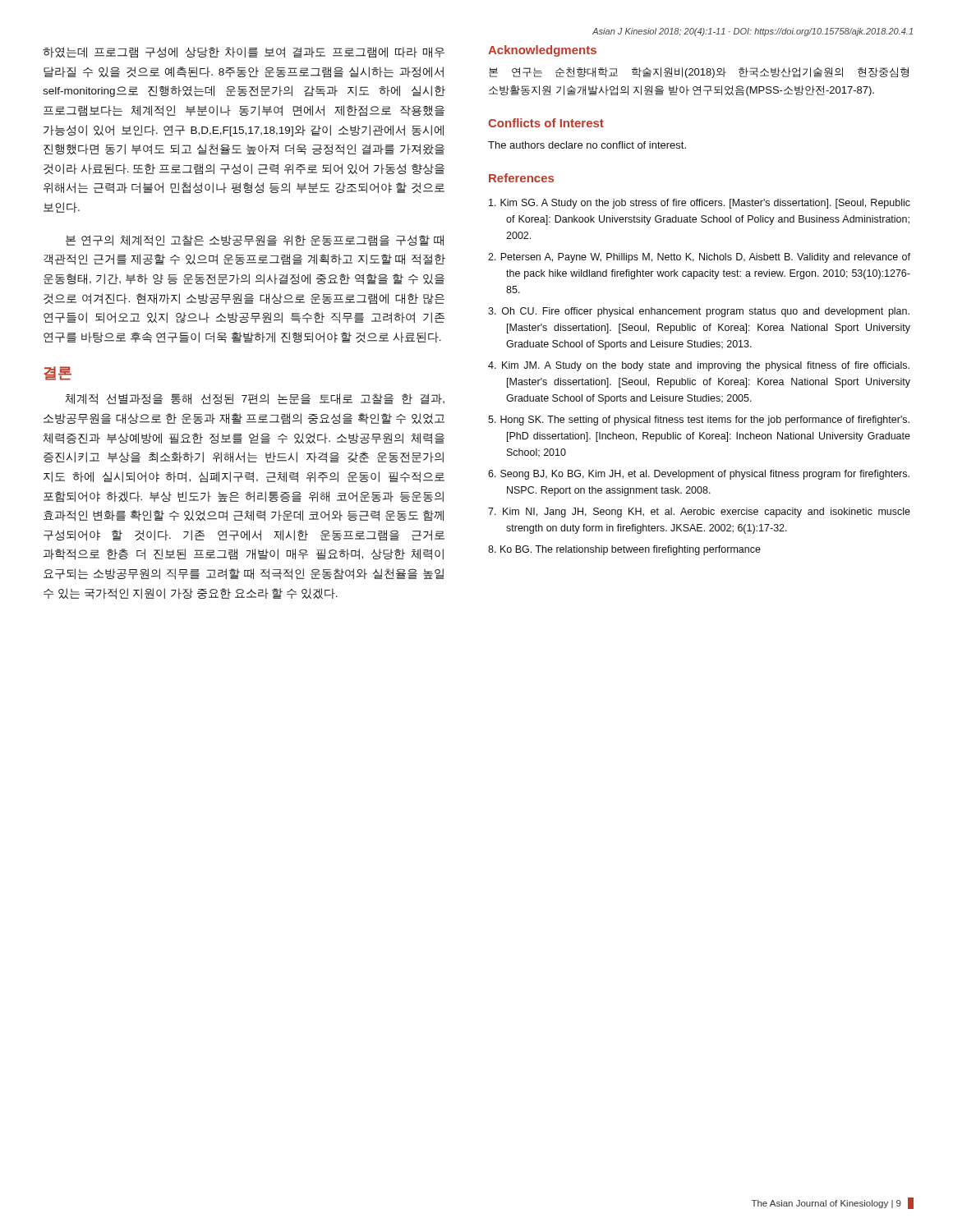Image resolution: width=953 pixels, height=1232 pixels.
Task: Select the element starting "Kim SG. A Study"
Action: (x=699, y=219)
